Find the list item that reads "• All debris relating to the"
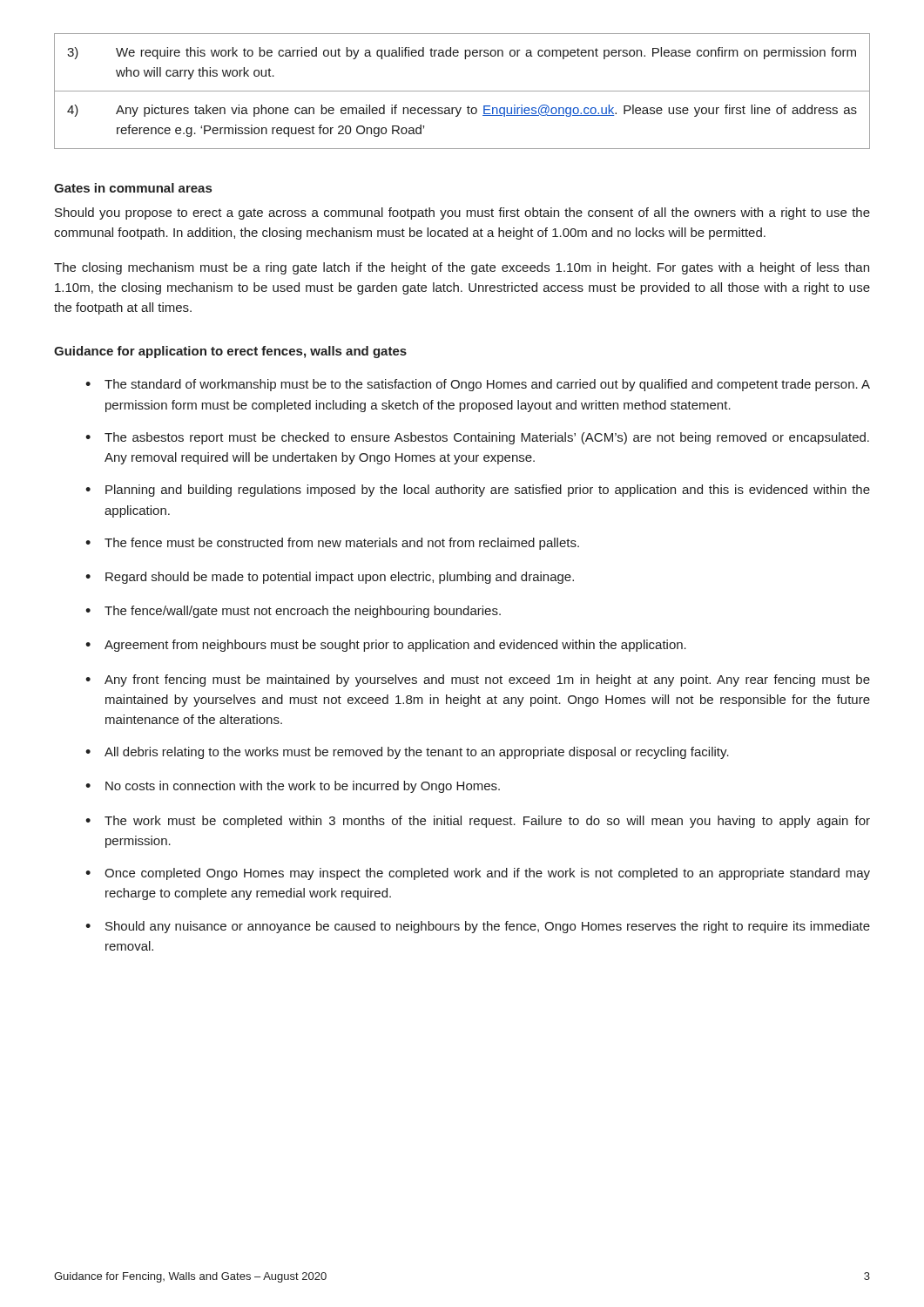 (x=478, y=753)
